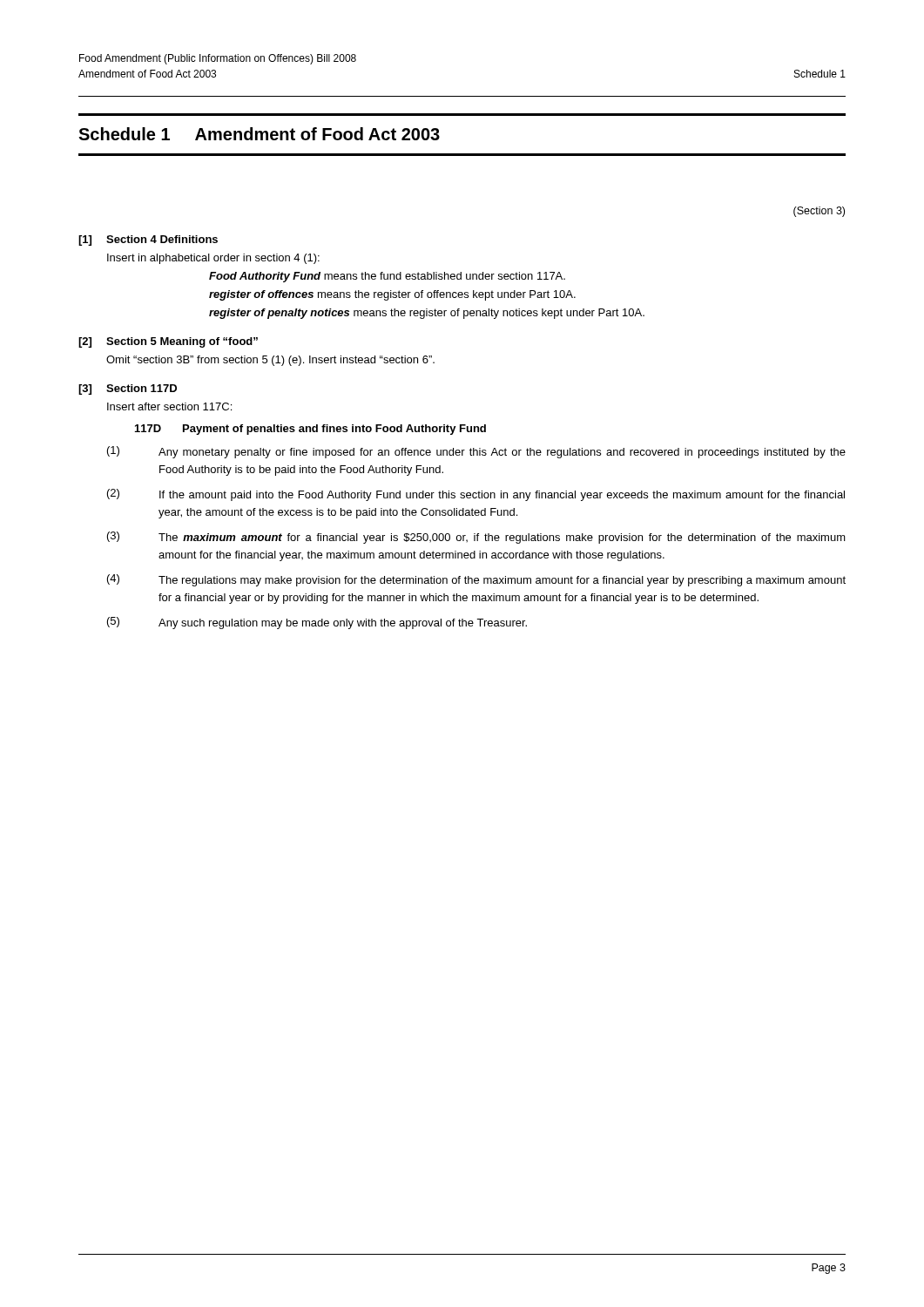Find the block on this page that starts "(5) Any such"

476,623
